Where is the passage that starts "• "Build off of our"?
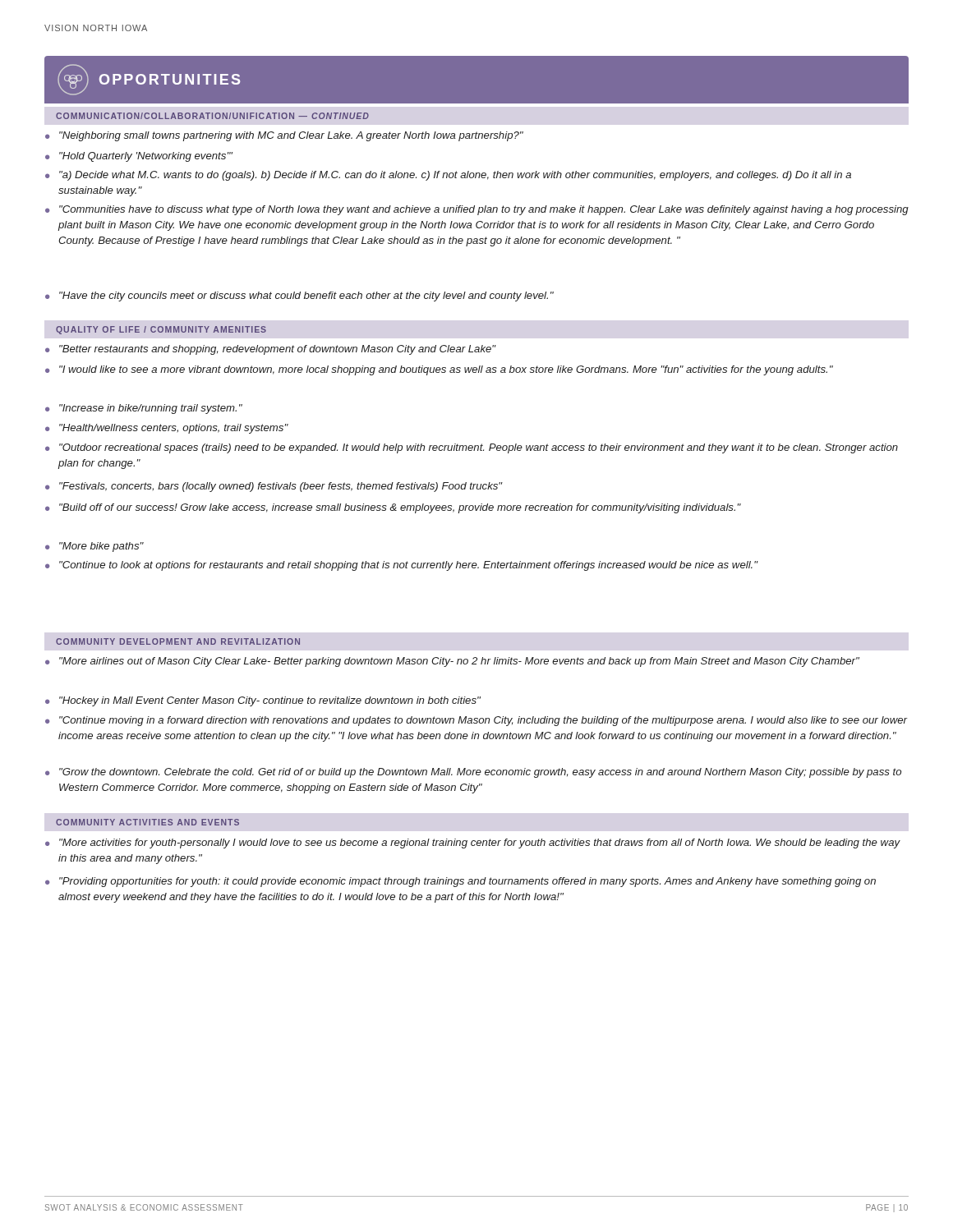Viewport: 953px width, 1232px height. point(476,510)
